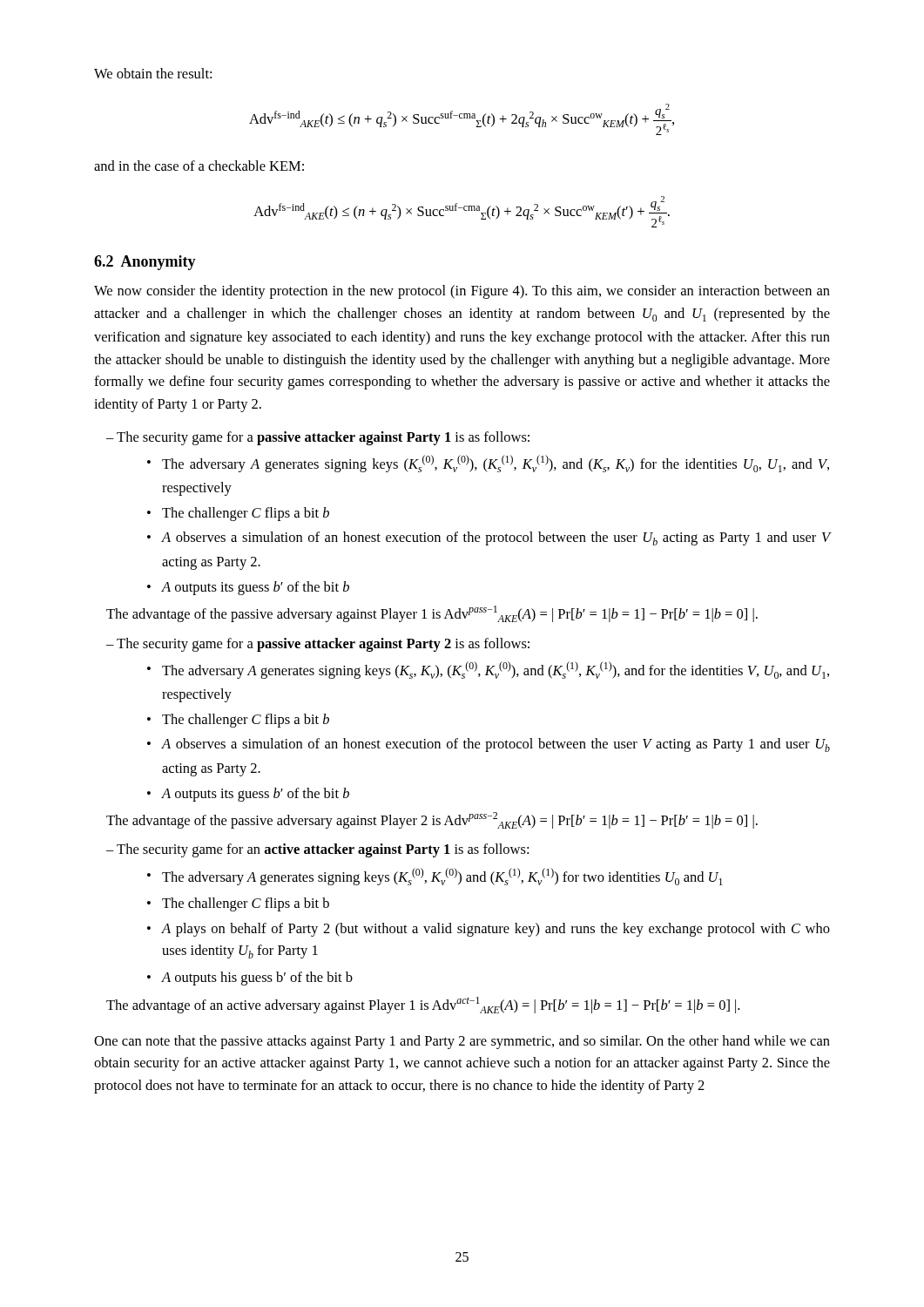This screenshot has width=924, height=1307.
Task: Point to the block starting "– The security game for an"
Action: (x=468, y=929)
